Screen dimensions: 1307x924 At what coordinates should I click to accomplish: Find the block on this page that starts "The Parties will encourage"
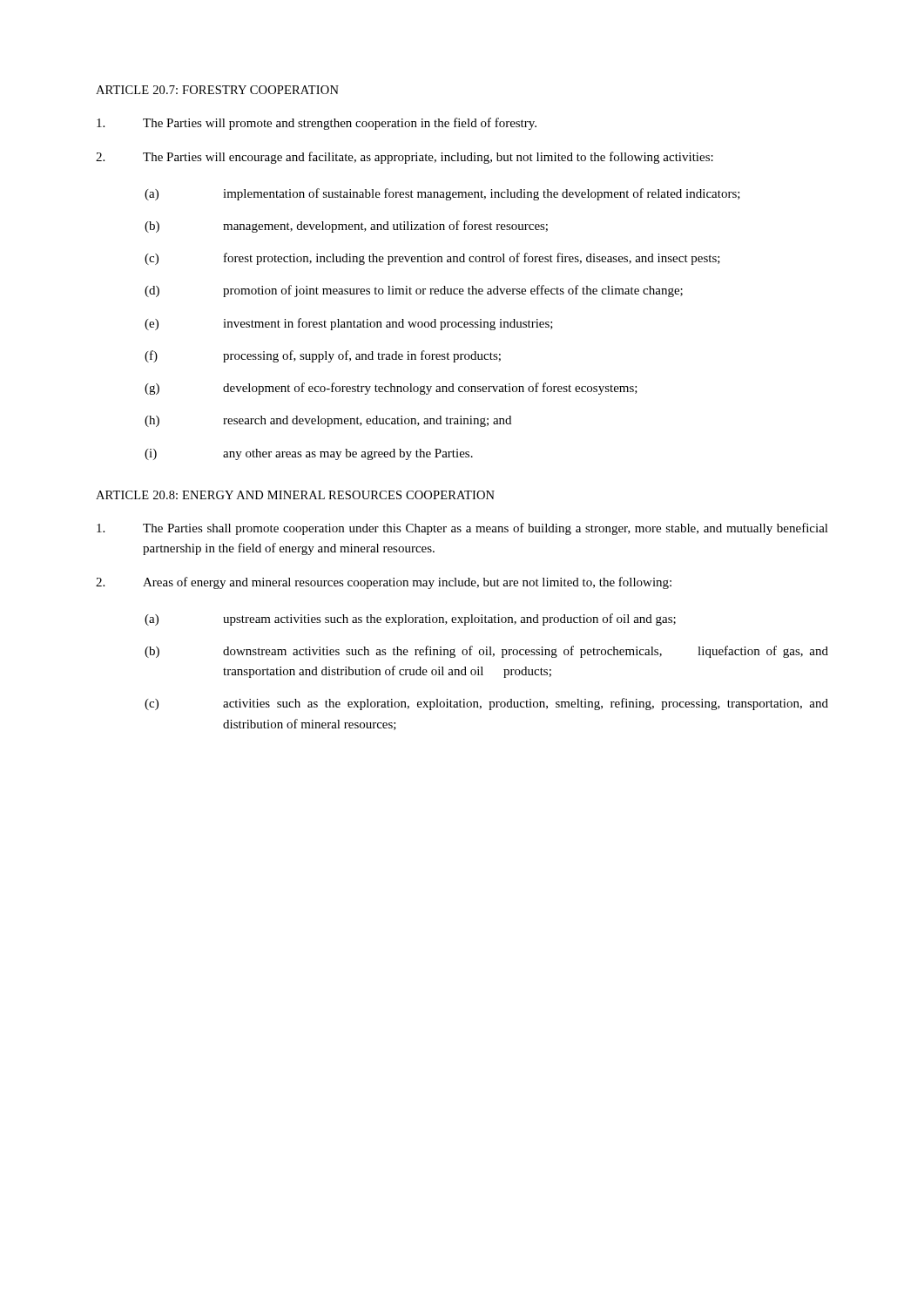[x=462, y=158]
